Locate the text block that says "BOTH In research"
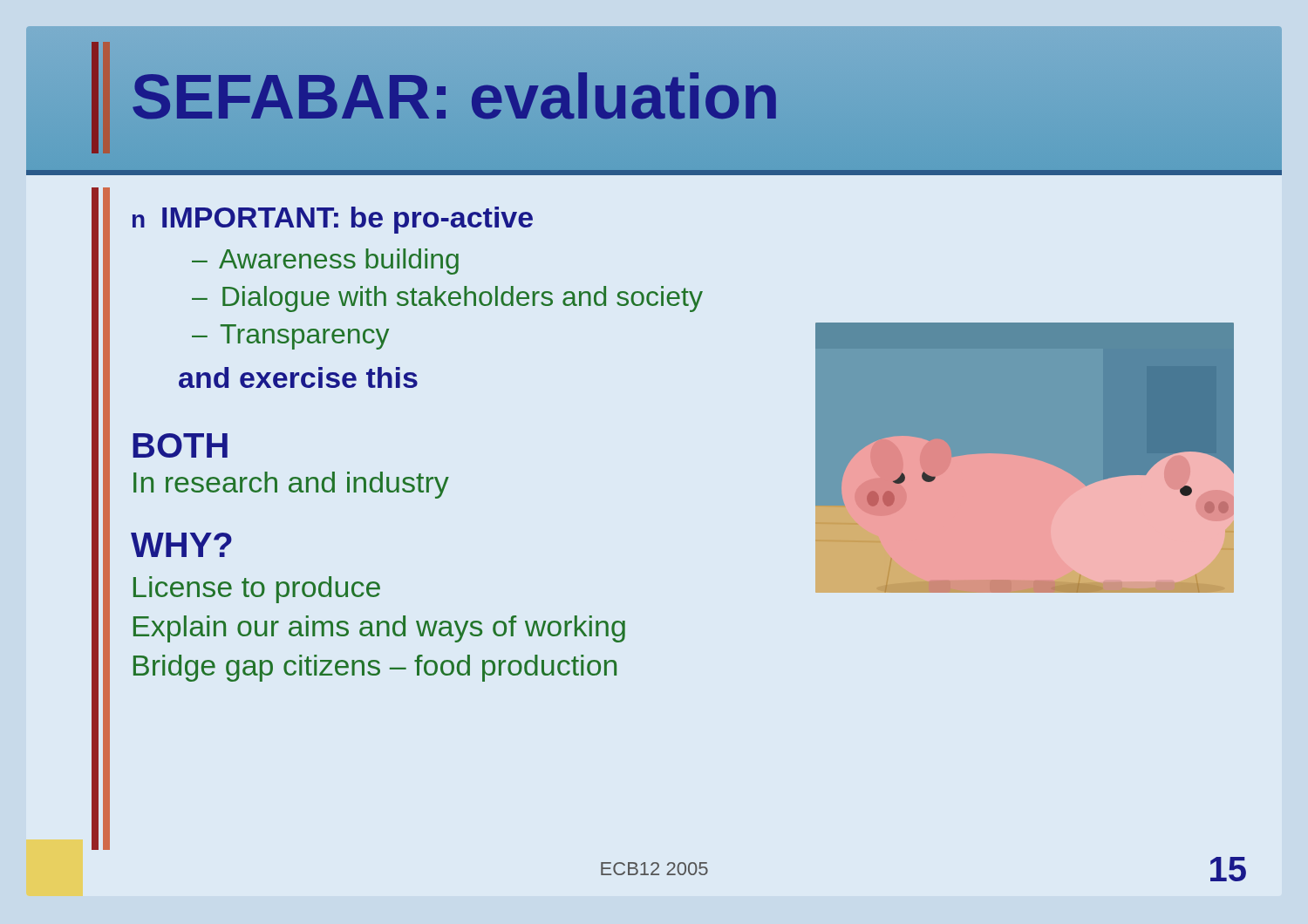 point(223,457)
